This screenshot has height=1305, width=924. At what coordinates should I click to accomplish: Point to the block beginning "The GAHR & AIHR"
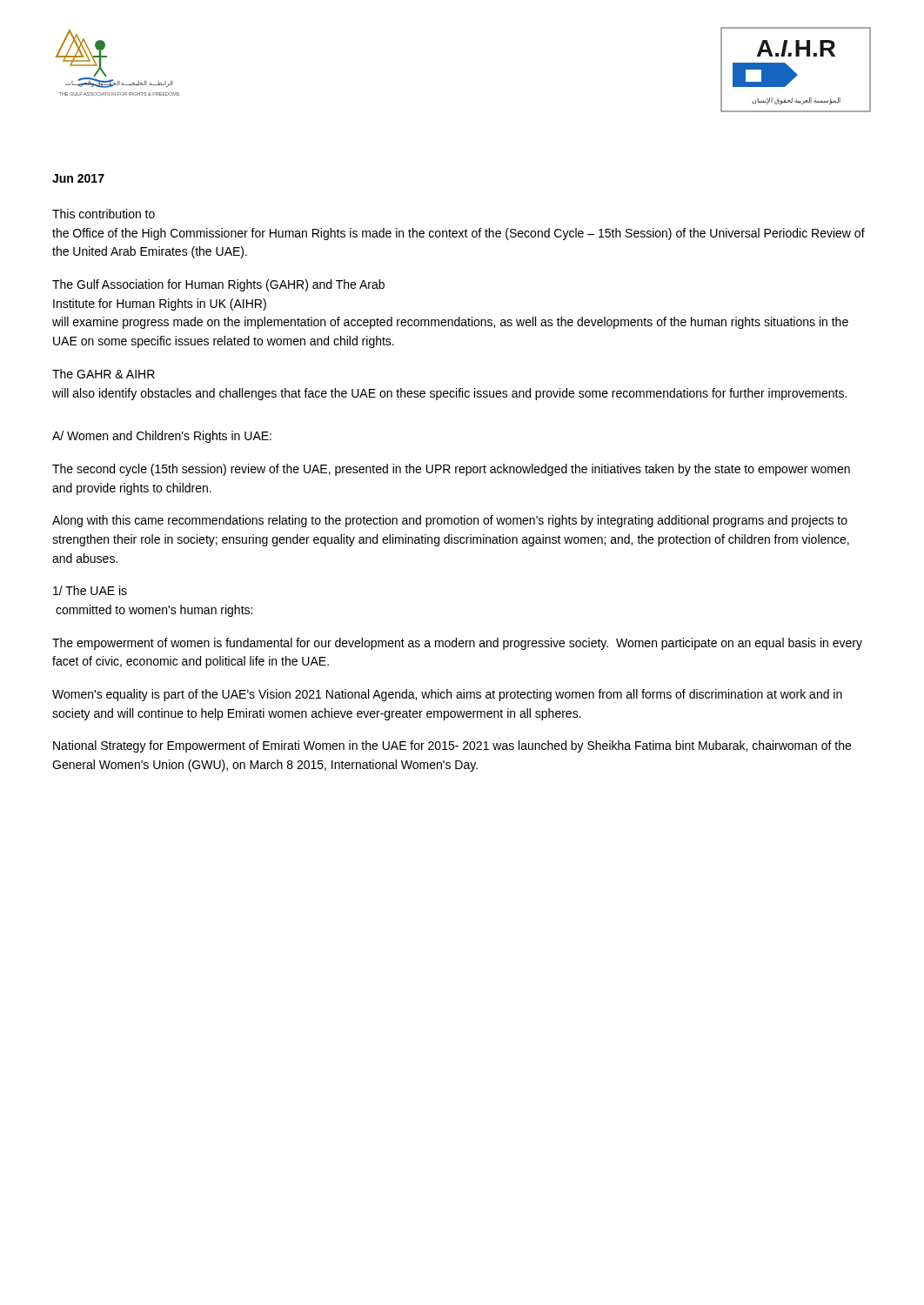pos(450,383)
